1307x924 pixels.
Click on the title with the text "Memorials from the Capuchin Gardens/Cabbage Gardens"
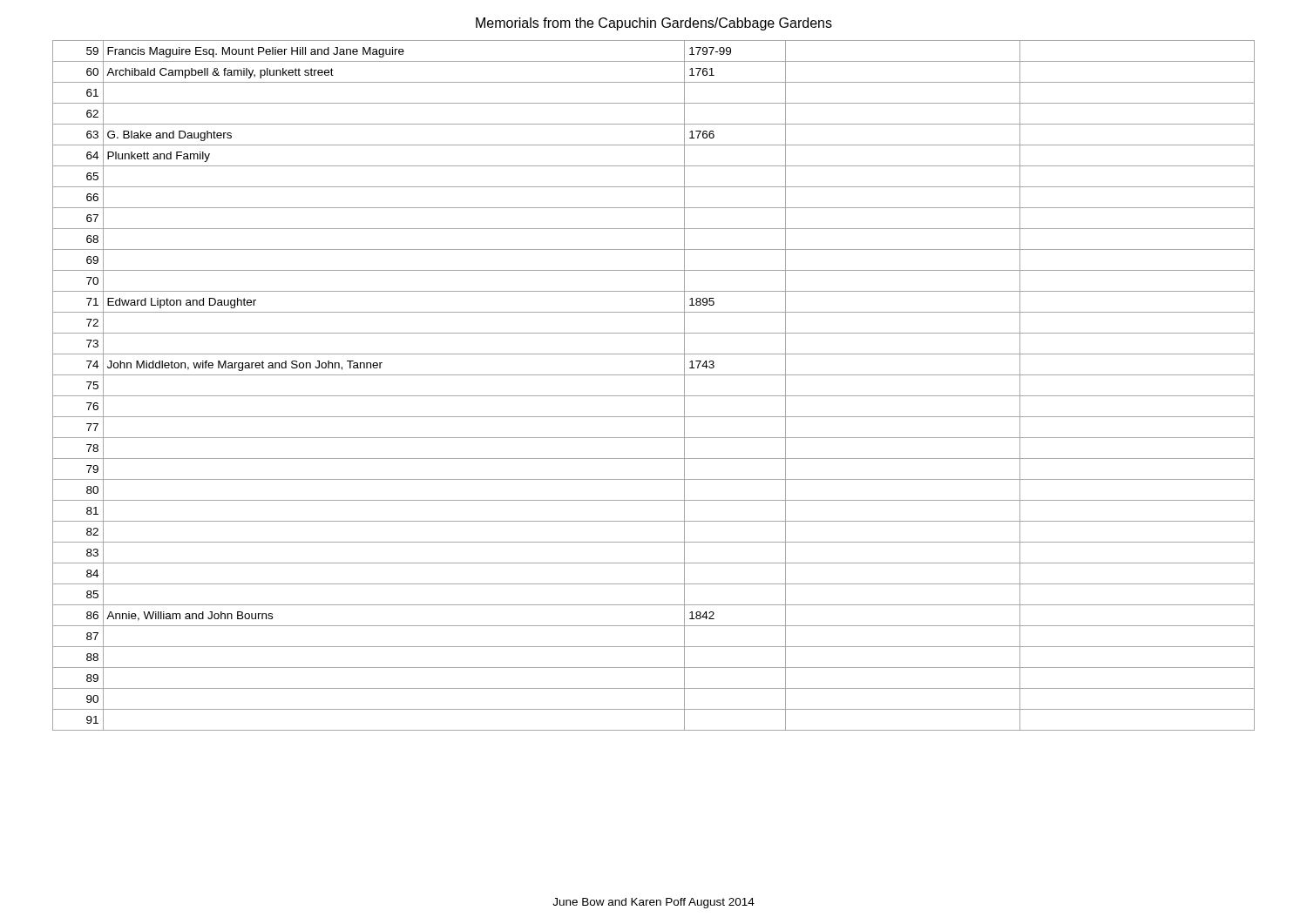pos(654,23)
